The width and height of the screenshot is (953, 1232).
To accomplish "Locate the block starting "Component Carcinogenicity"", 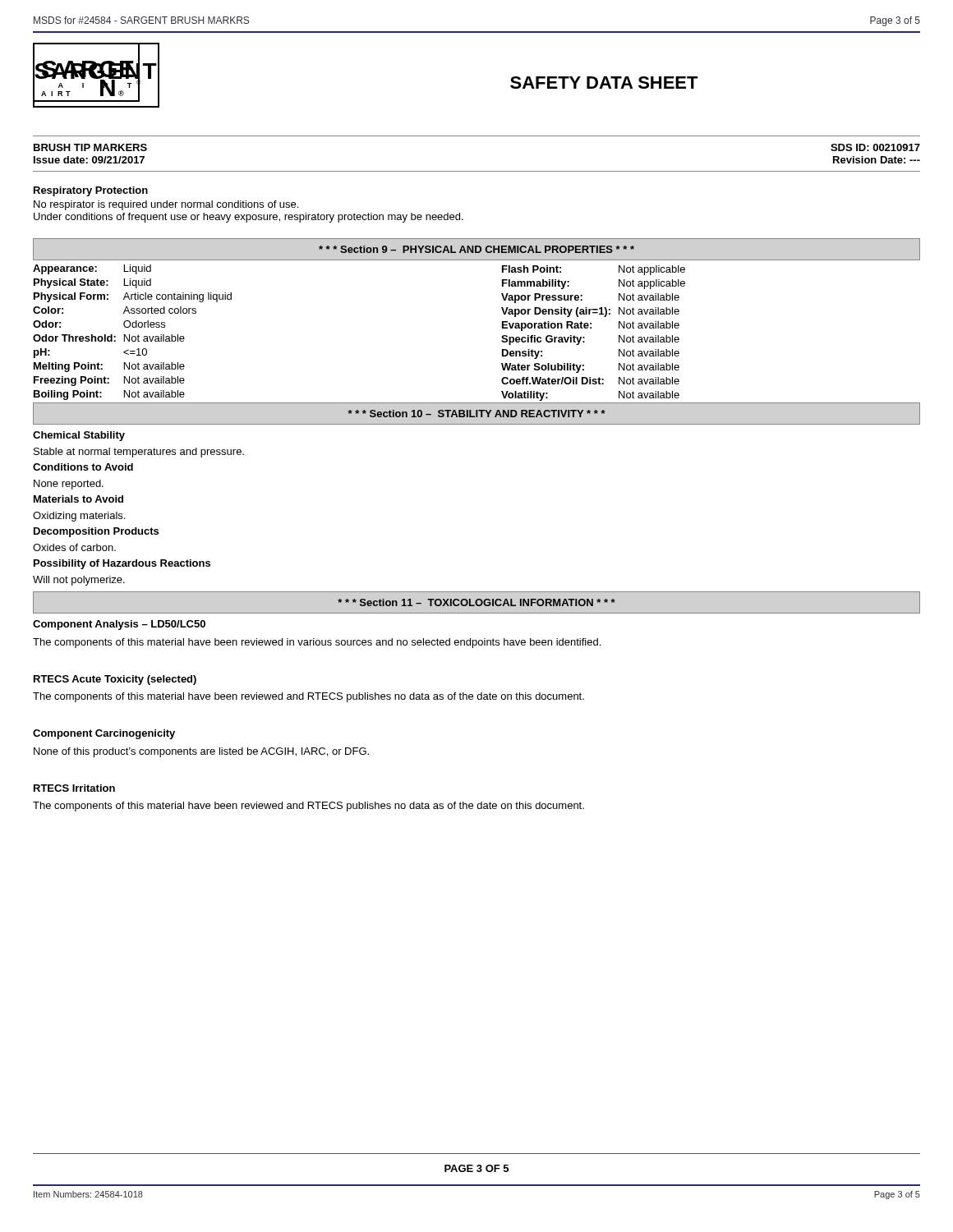I will 104,733.
